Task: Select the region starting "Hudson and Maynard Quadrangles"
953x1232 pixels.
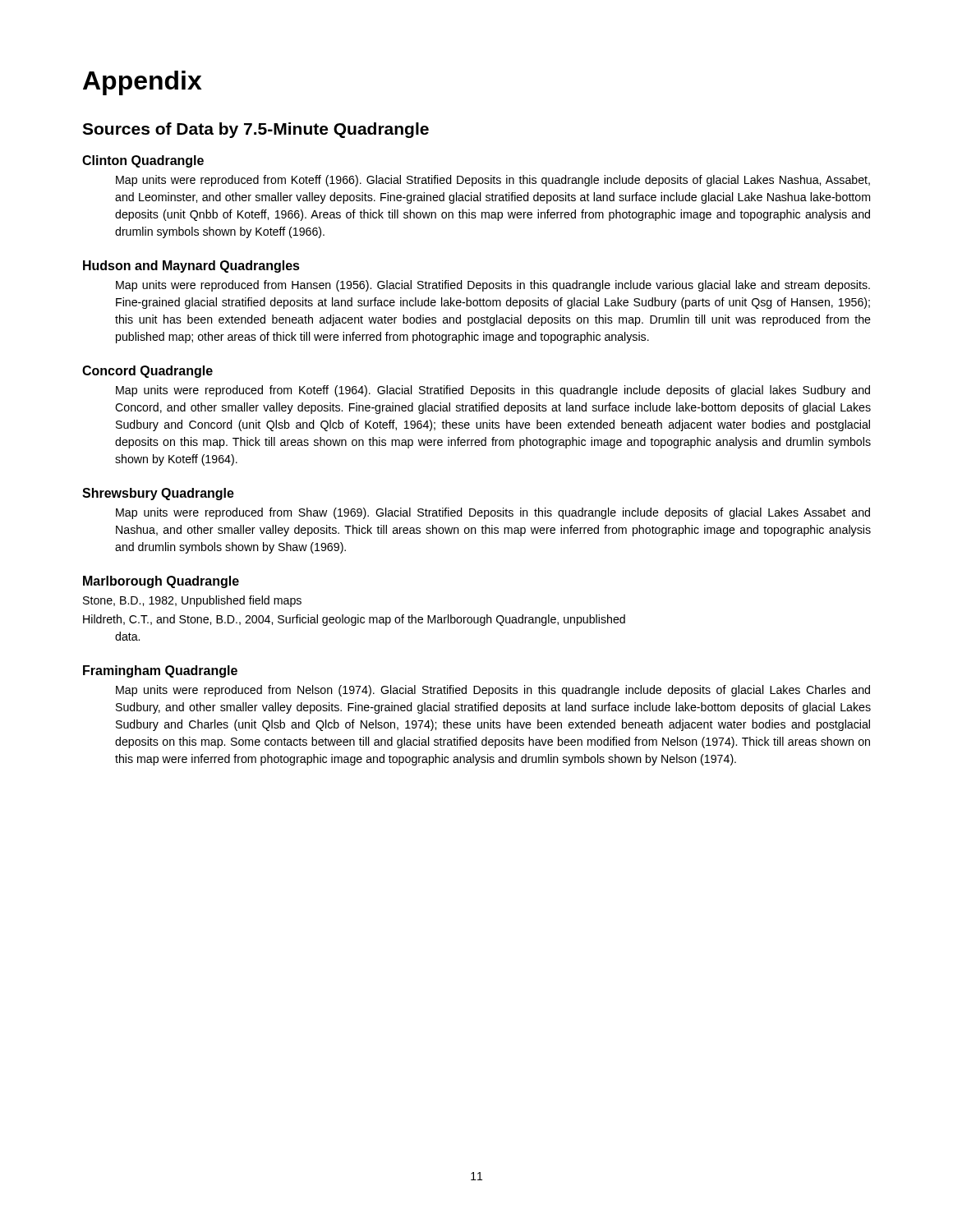Action: pyautogui.click(x=191, y=267)
